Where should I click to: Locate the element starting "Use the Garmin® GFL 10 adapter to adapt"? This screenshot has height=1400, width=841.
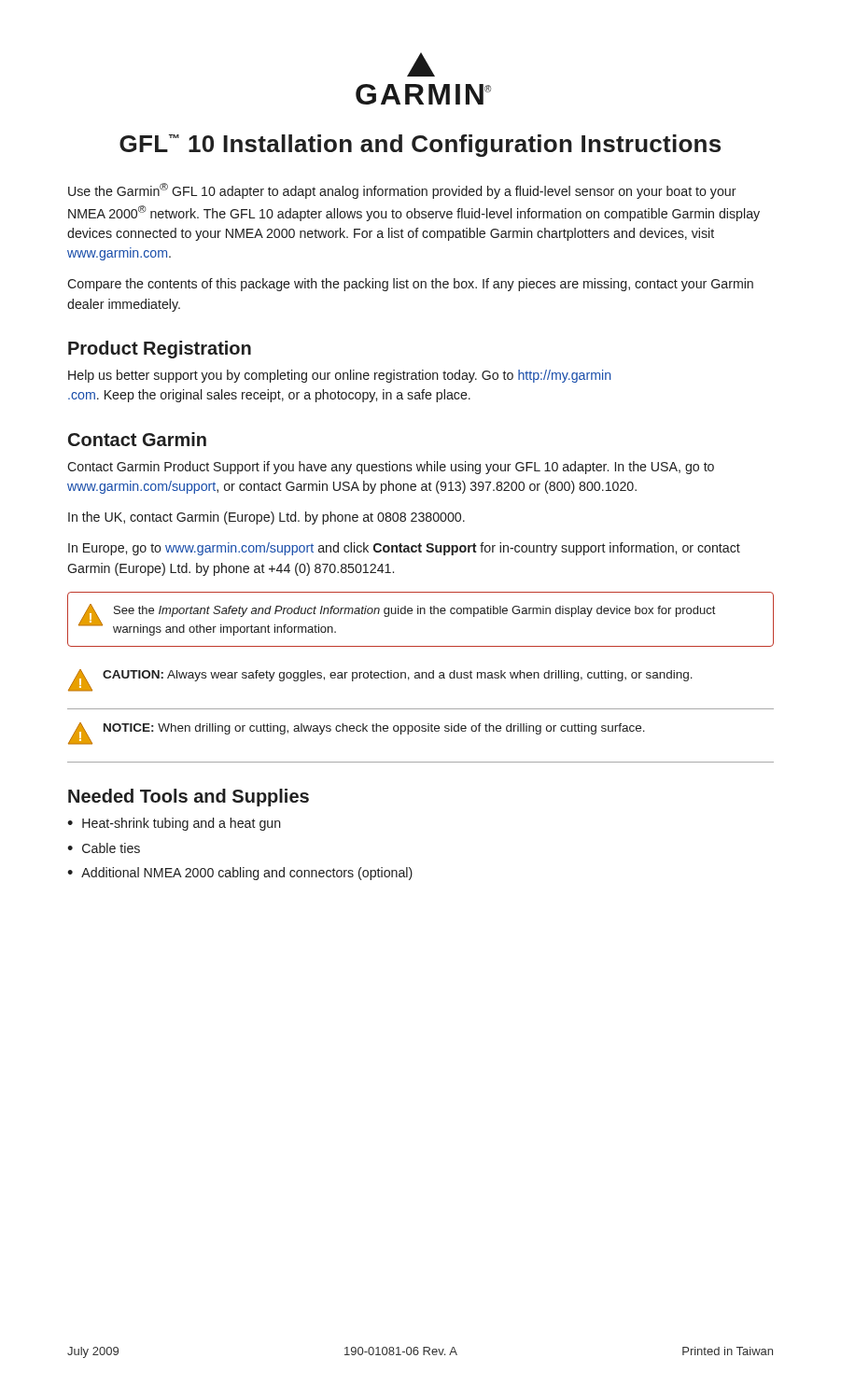[x=414, y=220]
